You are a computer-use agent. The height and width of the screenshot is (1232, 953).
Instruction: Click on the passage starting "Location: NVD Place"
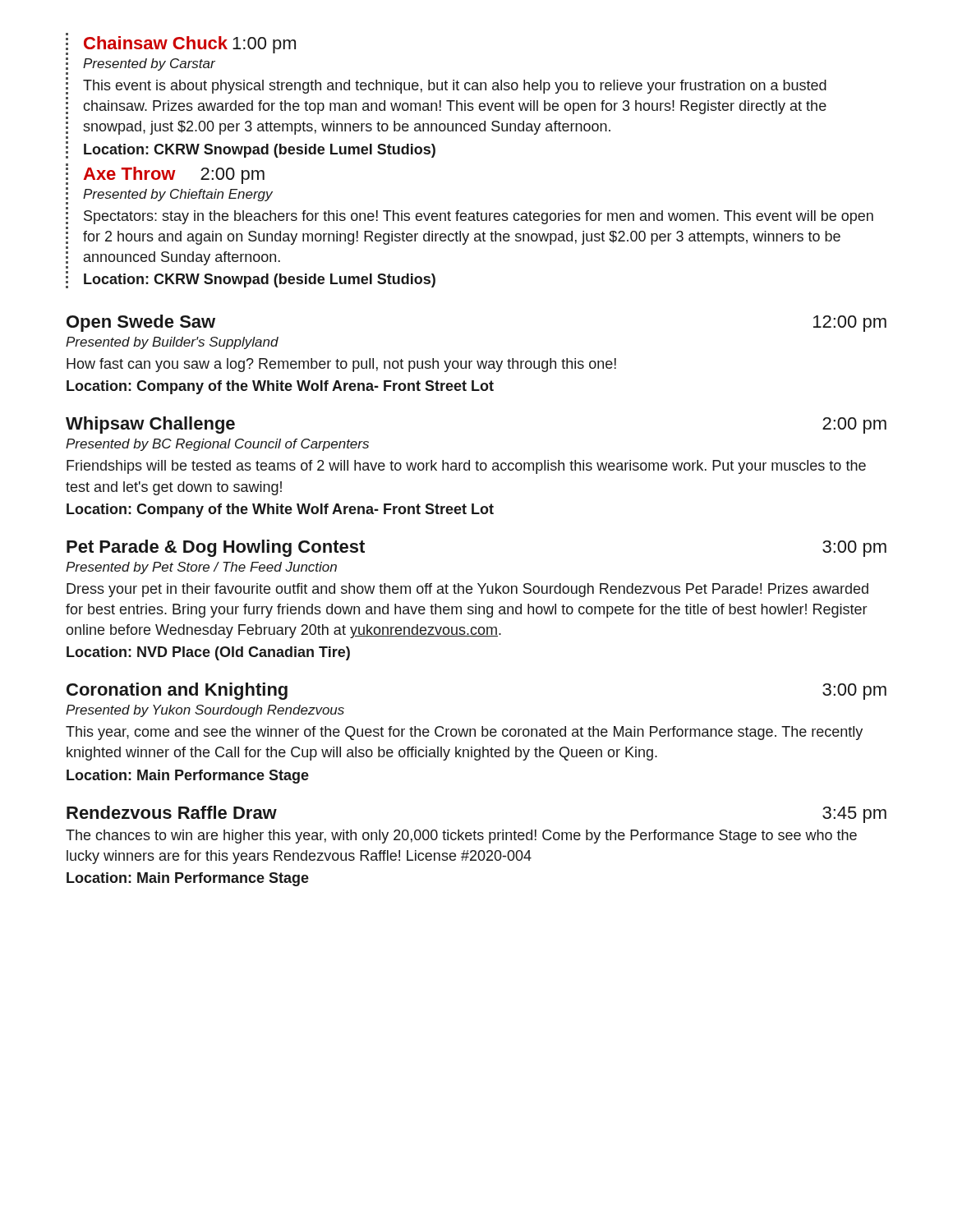point(208,652)
